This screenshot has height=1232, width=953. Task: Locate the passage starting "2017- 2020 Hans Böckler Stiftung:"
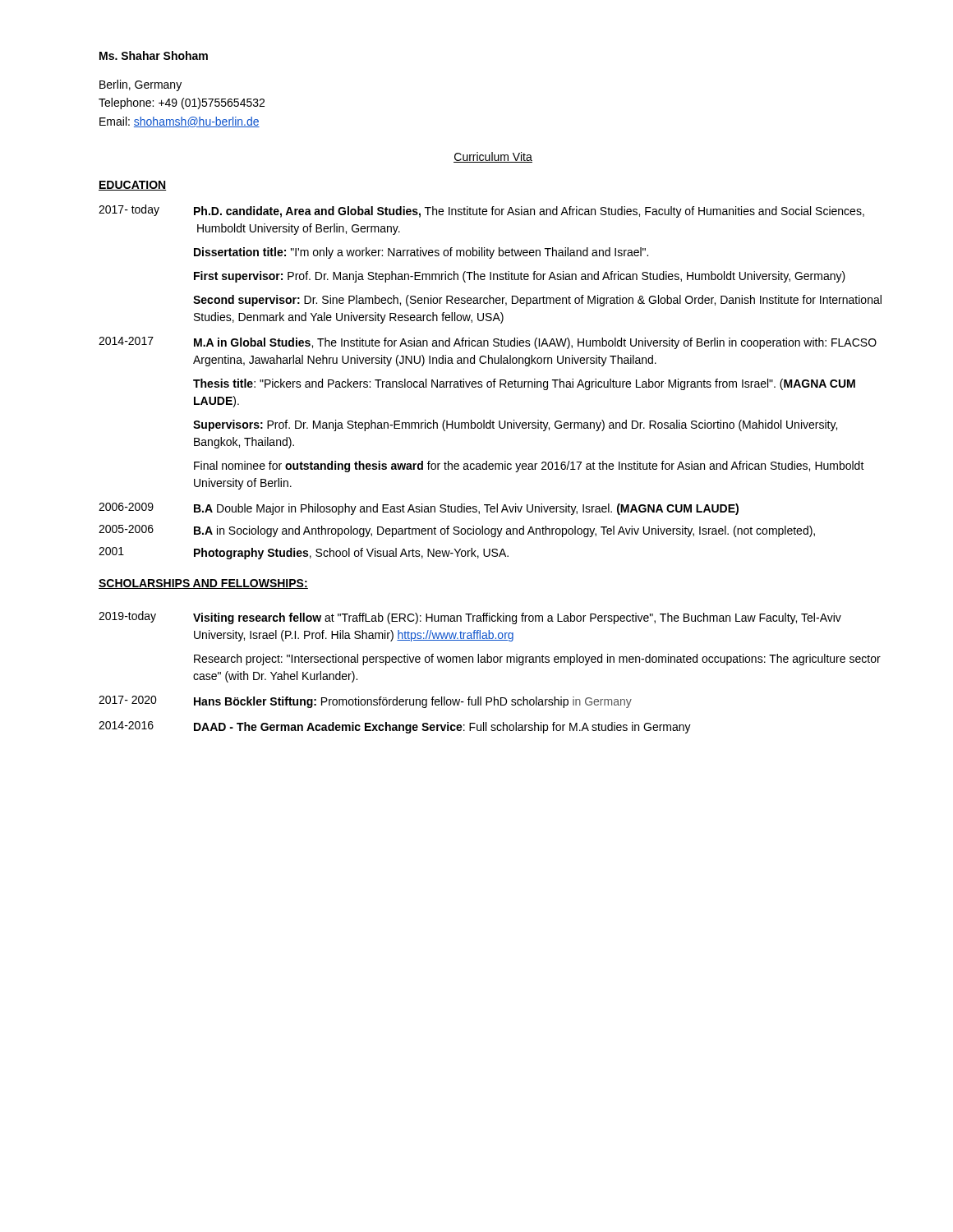pyautogui.click(x=493, y=702)
